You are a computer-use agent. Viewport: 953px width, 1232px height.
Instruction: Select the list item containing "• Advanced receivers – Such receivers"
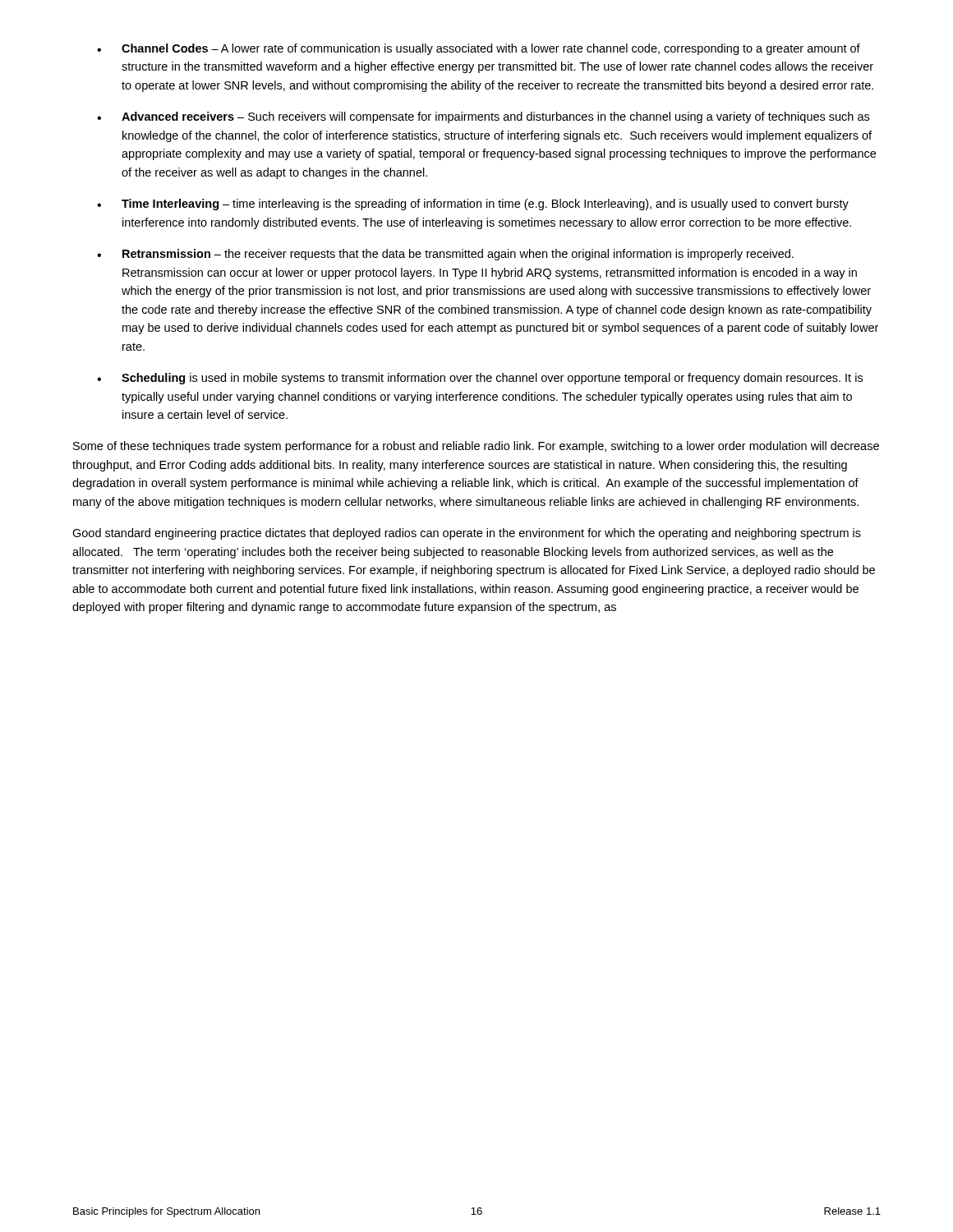(x=489, y=145)
